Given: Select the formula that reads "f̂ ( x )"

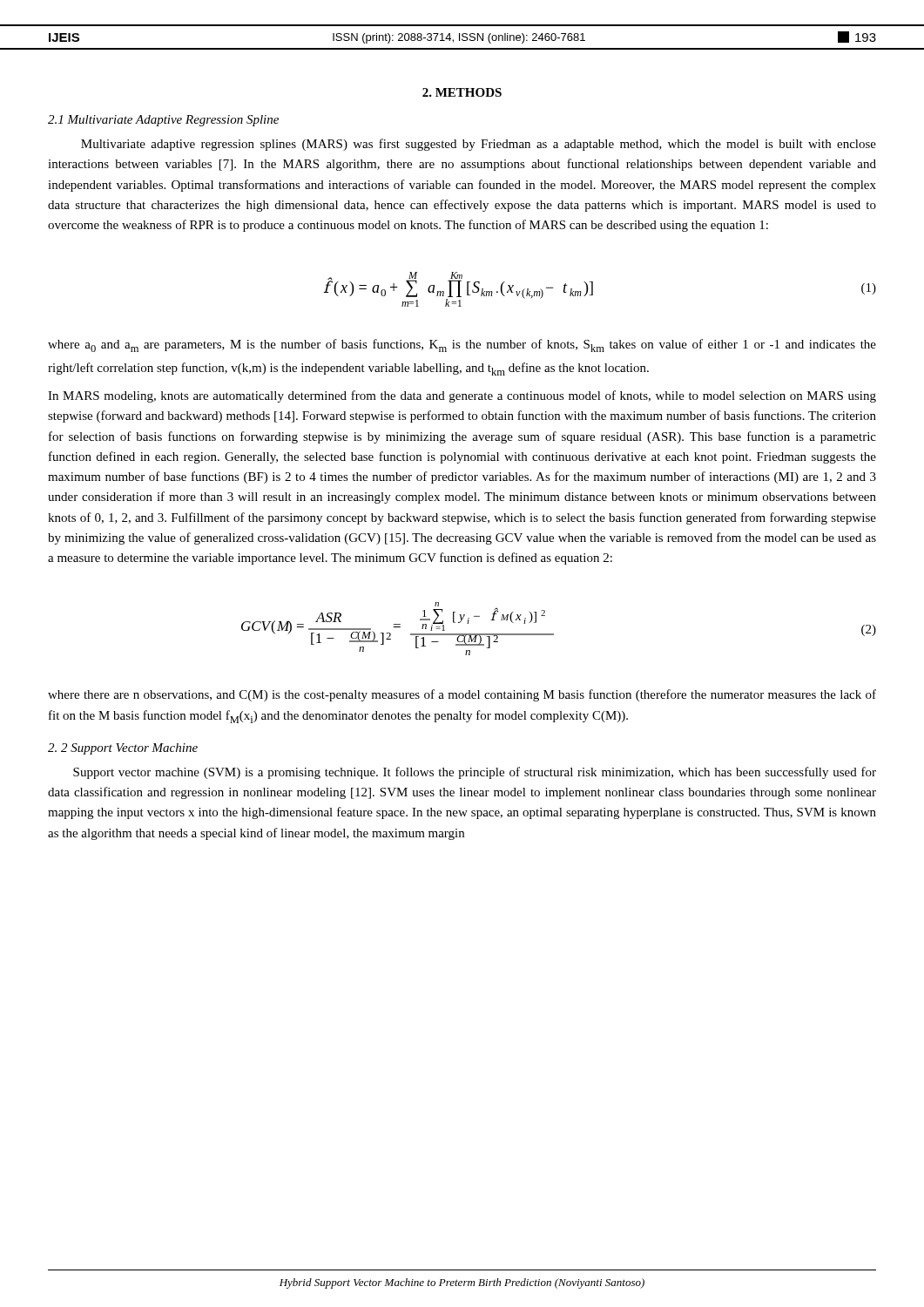Looking at the screenshot, I should pyautogui.click(x=578, y=286).
